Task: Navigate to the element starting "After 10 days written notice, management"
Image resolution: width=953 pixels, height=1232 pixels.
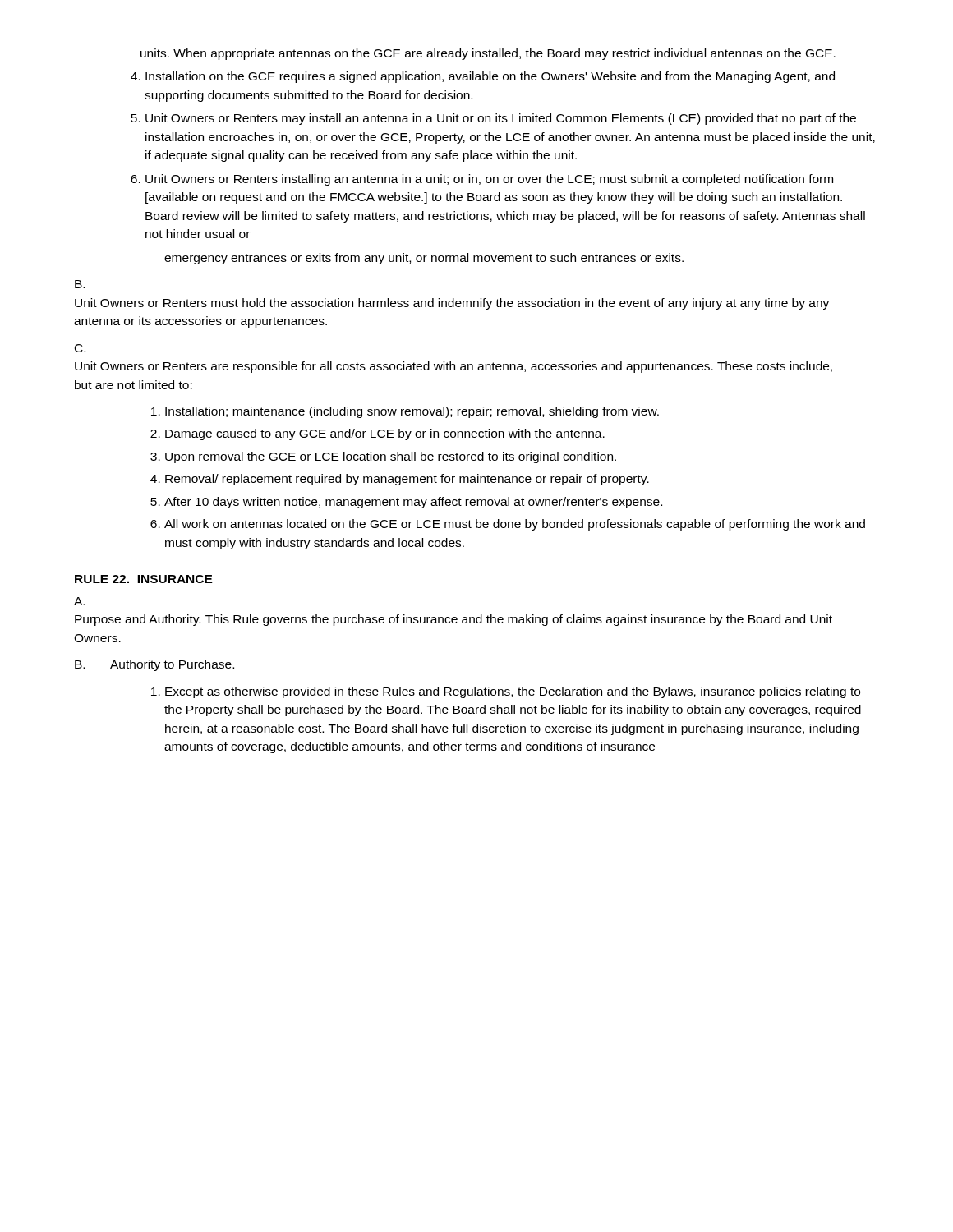Action: [x=414, y=501]
